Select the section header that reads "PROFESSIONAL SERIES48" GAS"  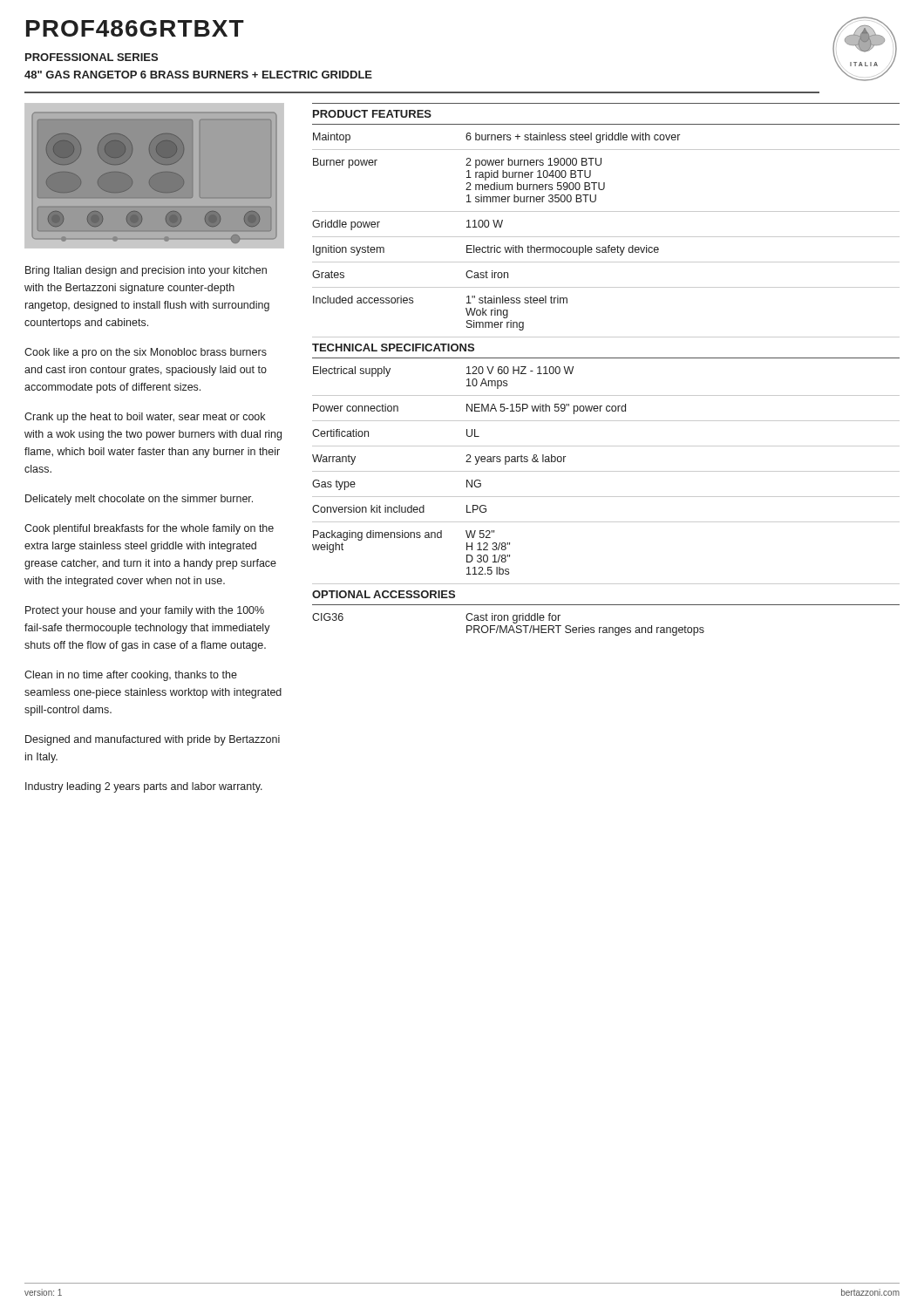pos(198,66)
